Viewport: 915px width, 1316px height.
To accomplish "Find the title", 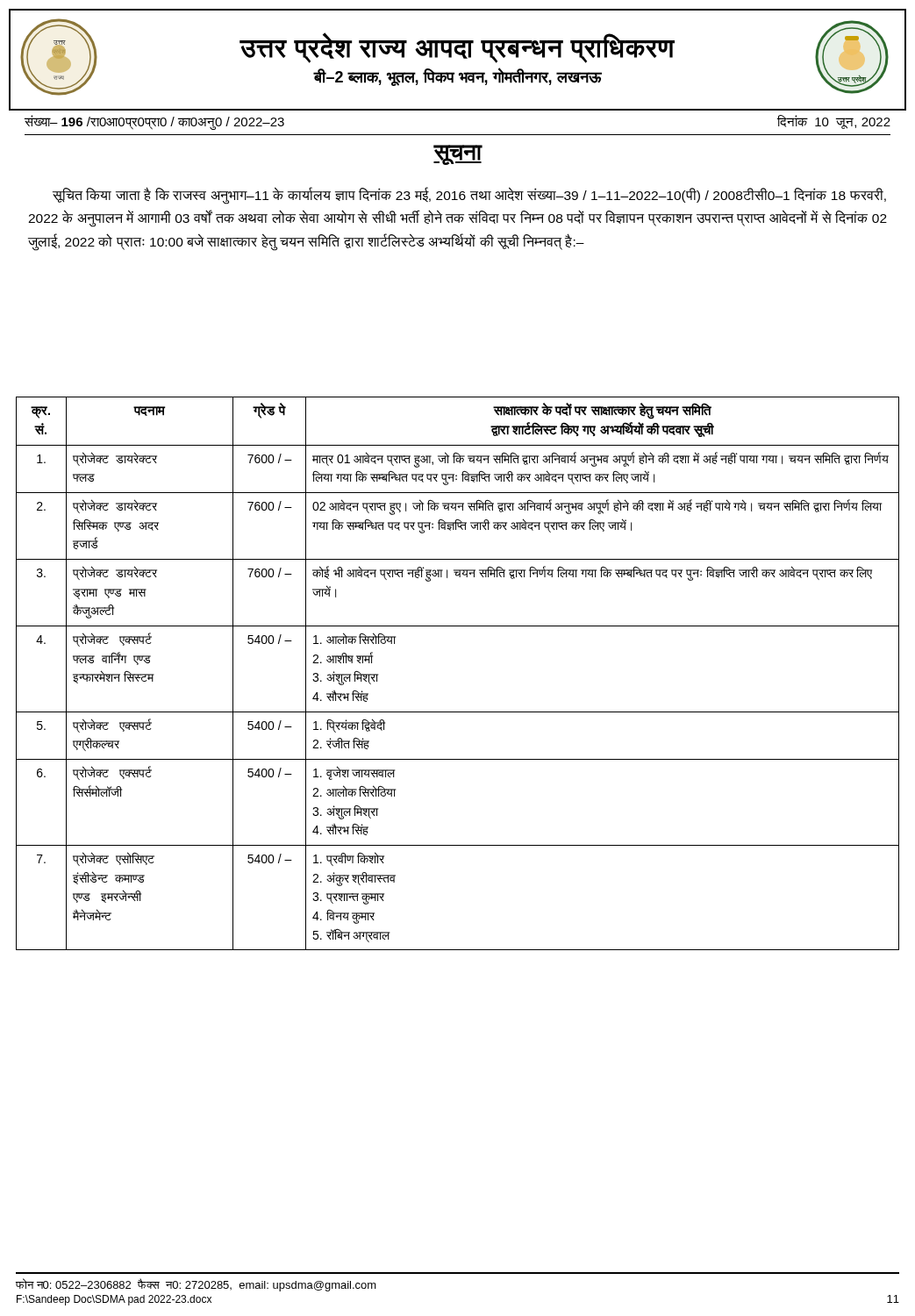I will [x=458, y=152].
